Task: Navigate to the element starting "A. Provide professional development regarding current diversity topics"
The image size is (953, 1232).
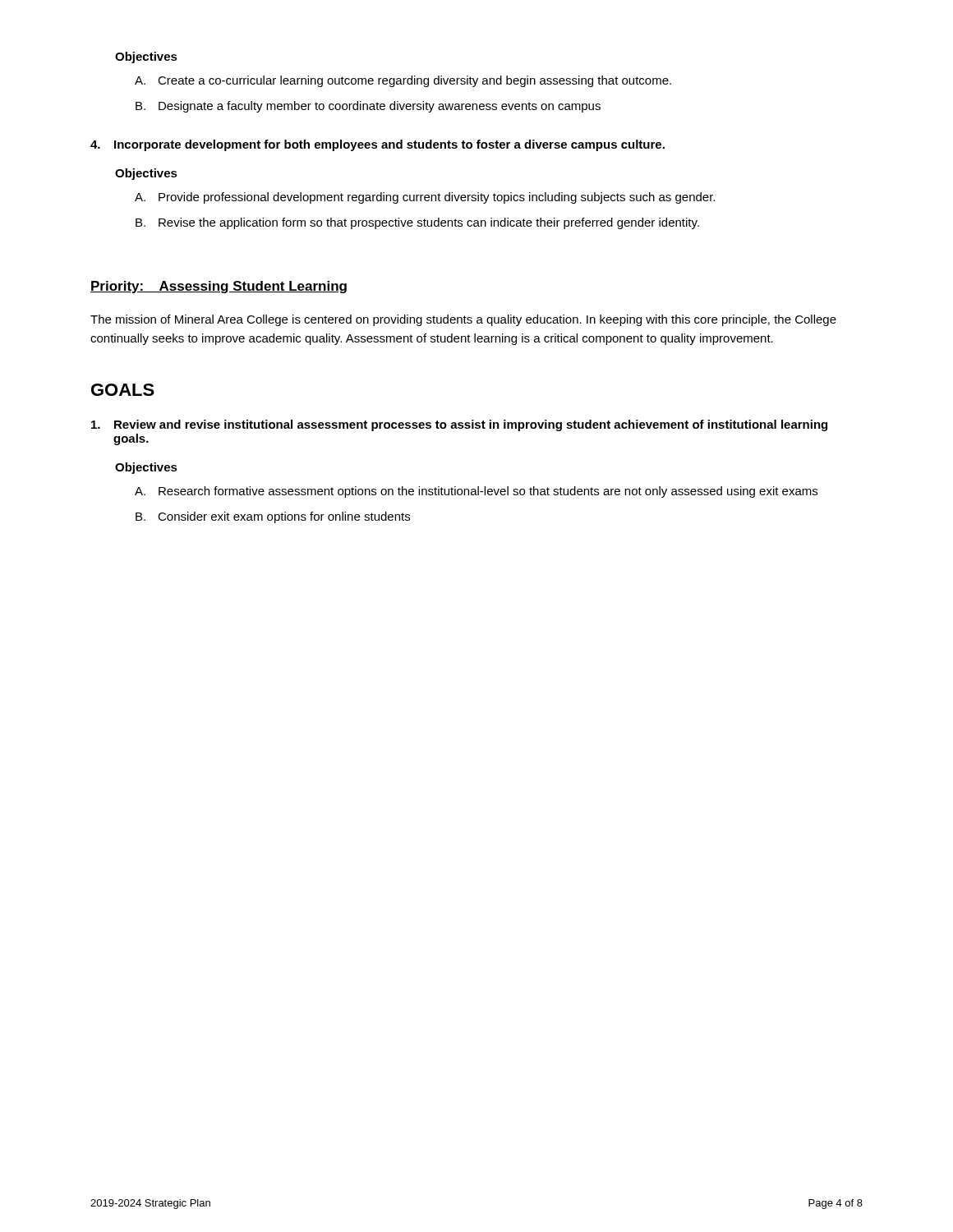Action: coord(499,197)
